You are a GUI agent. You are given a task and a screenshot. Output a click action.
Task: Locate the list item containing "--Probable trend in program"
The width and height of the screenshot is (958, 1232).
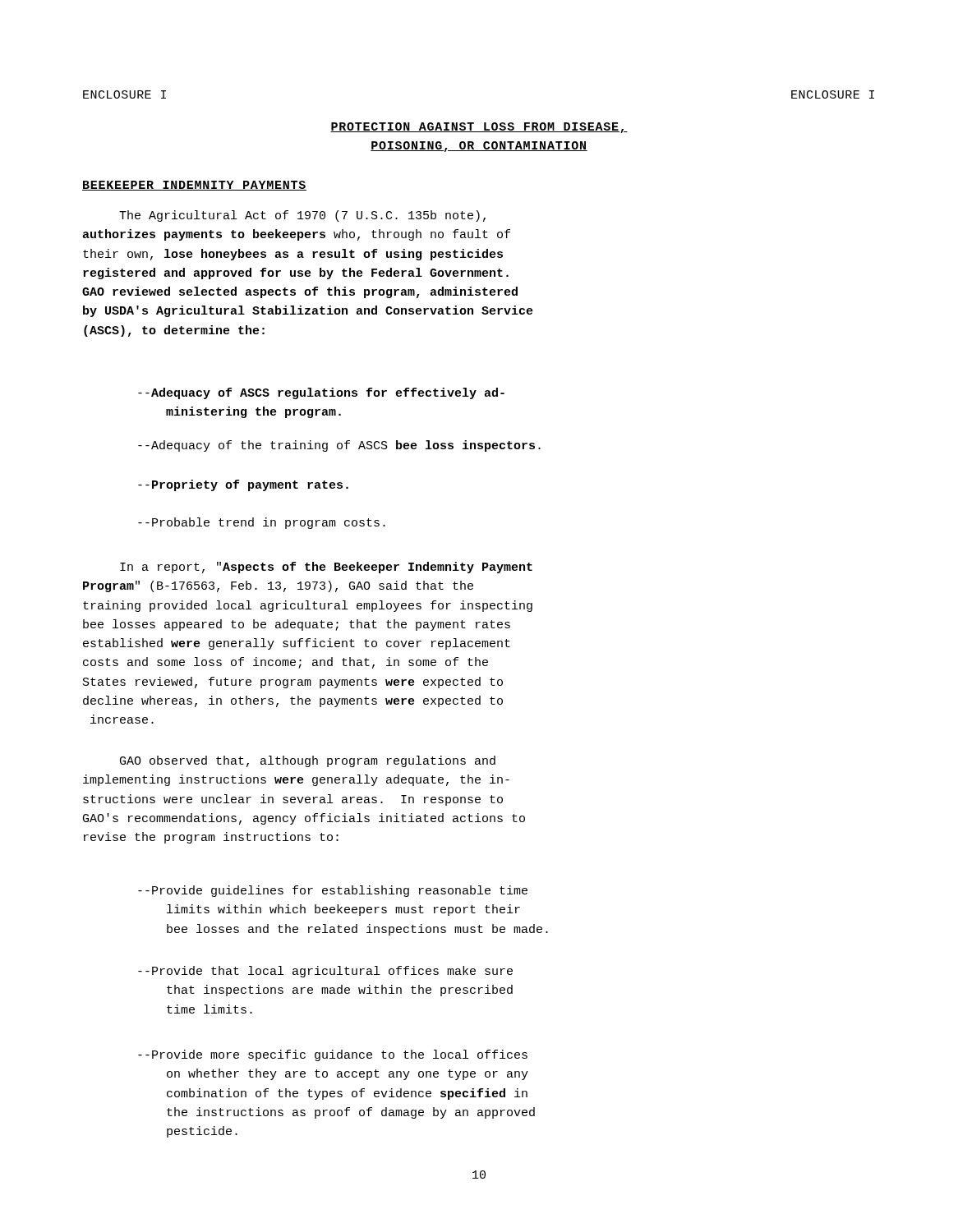click(247, 524)
